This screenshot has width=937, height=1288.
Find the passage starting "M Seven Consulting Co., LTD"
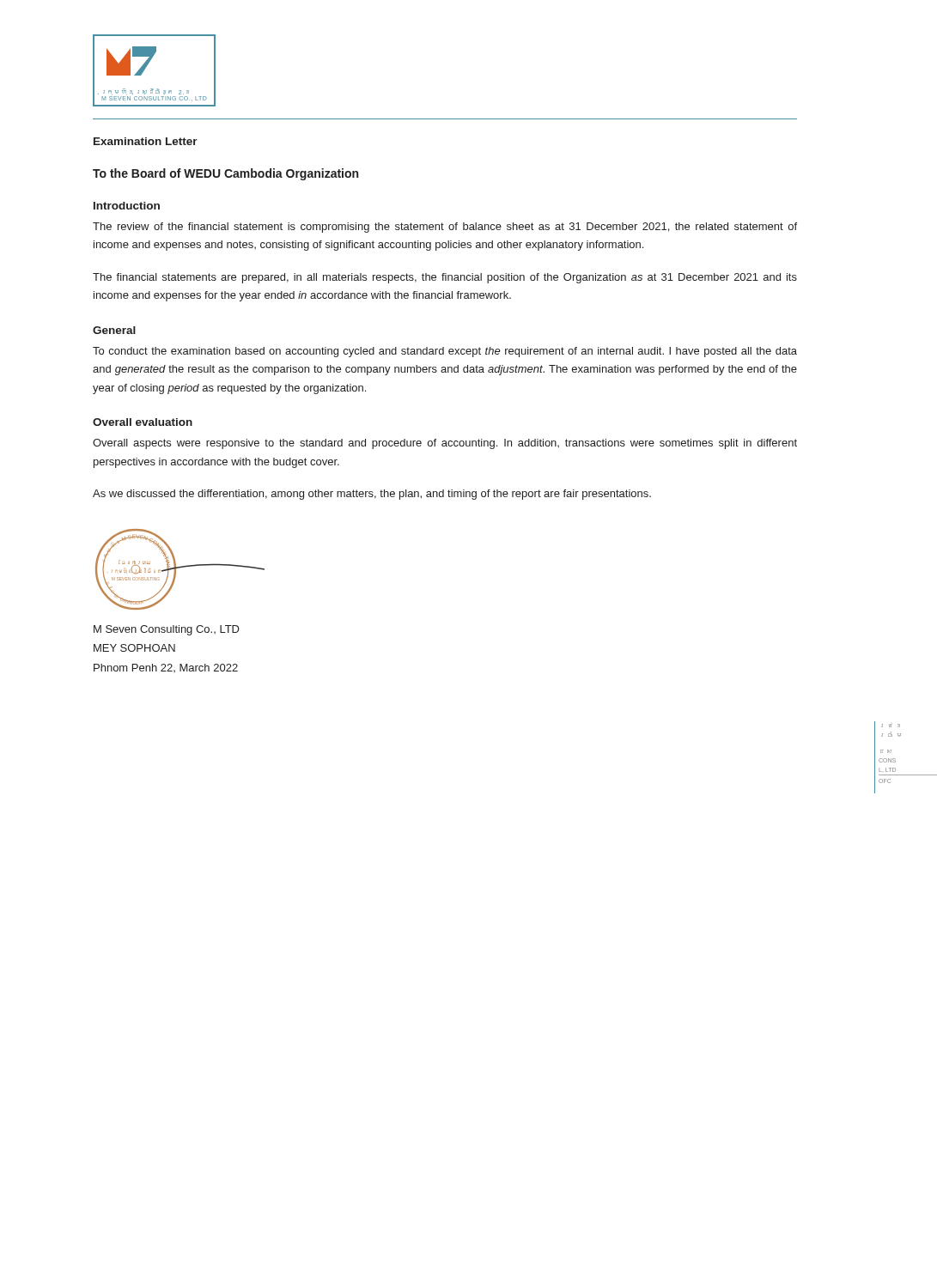click(166, 648)
